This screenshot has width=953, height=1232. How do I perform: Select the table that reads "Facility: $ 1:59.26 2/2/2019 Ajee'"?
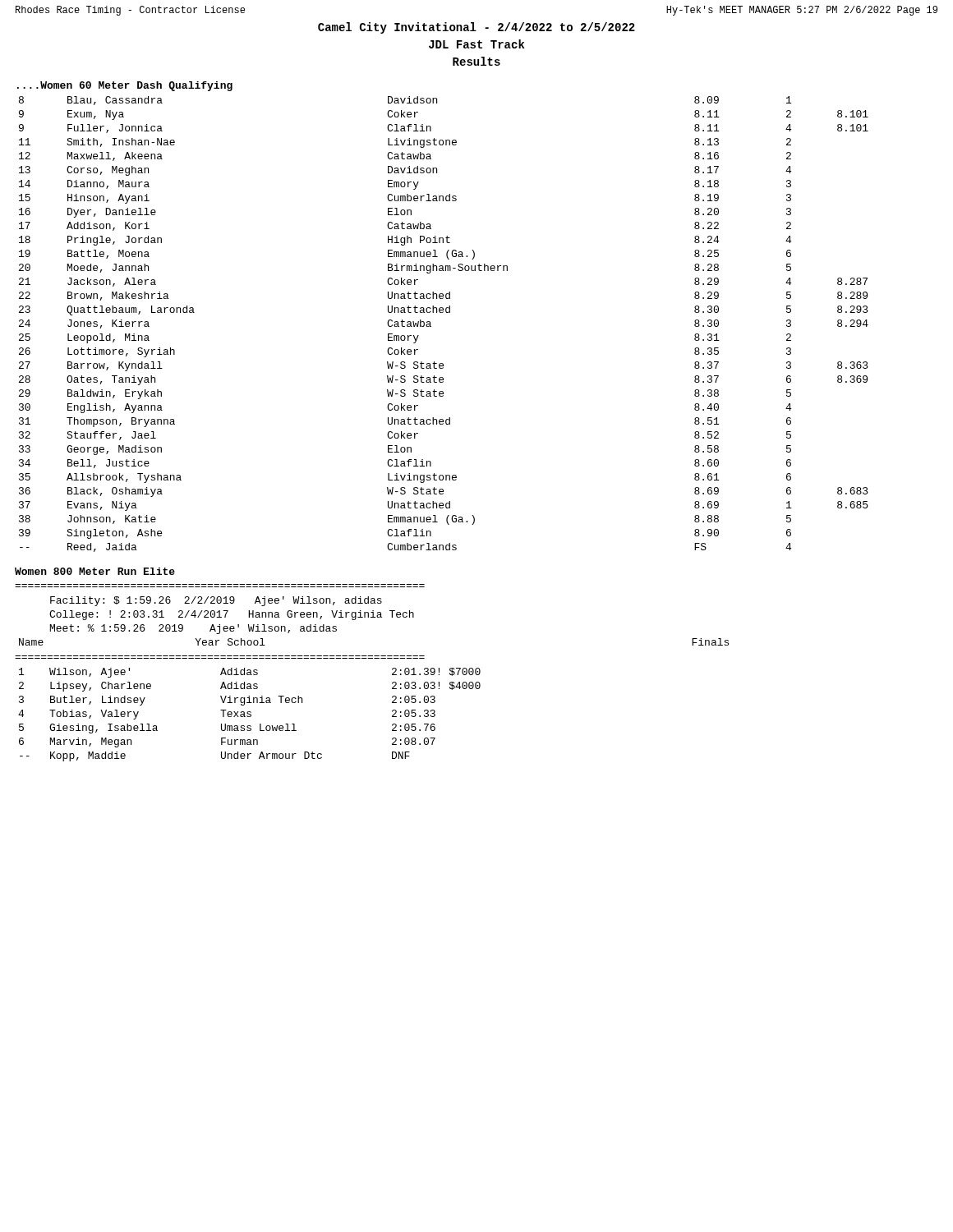pos(476,615)
